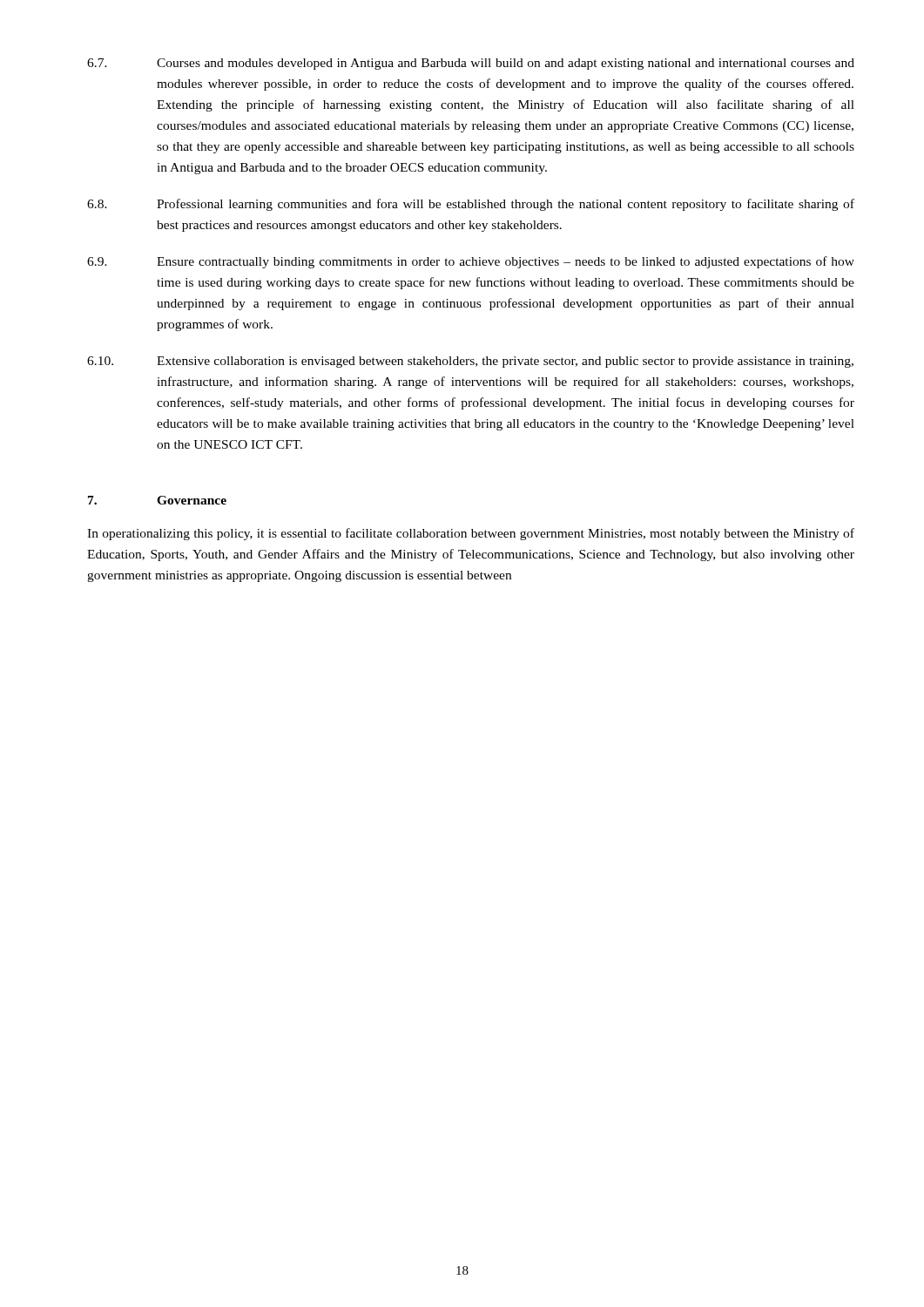Click the passage that begins "6.10. Extensive collaboration is envisaged between stakeholders,"
The width and height of the screenshot is (924, 1307).
(x=471, y=403)
